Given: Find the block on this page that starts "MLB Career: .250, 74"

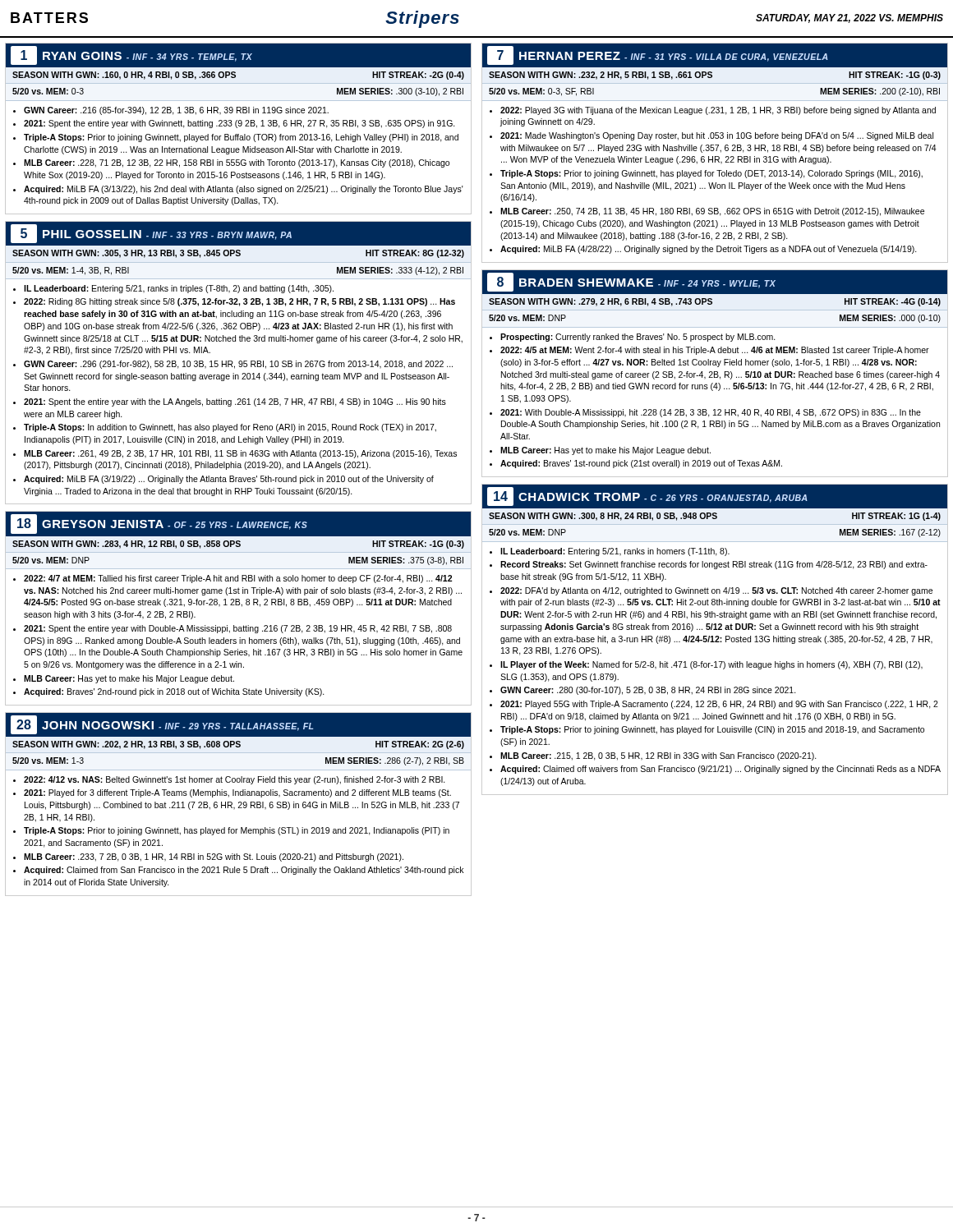Looking at the screenshot, I should [713, 223].
